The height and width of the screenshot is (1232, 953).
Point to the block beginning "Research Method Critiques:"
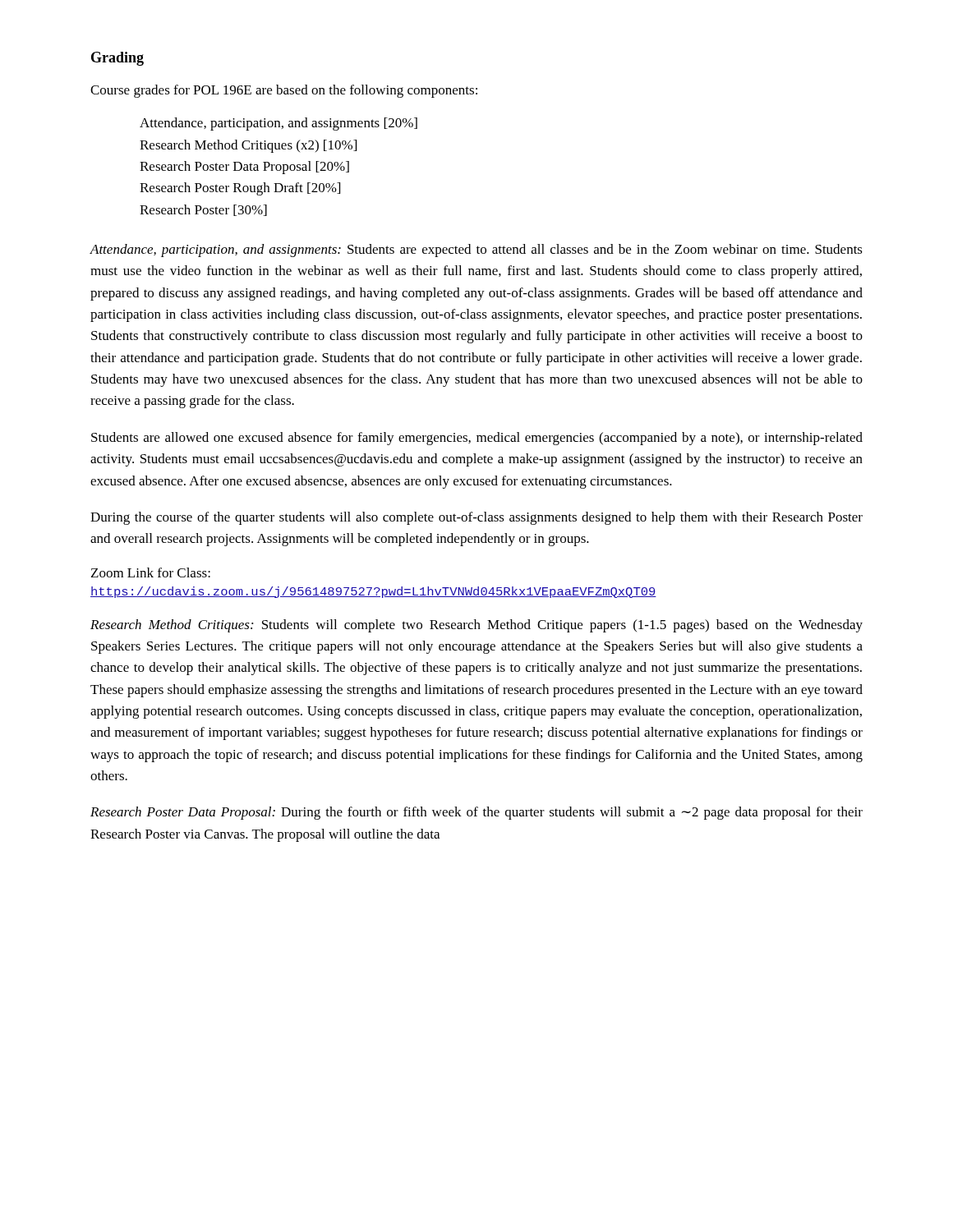[476, 700]
